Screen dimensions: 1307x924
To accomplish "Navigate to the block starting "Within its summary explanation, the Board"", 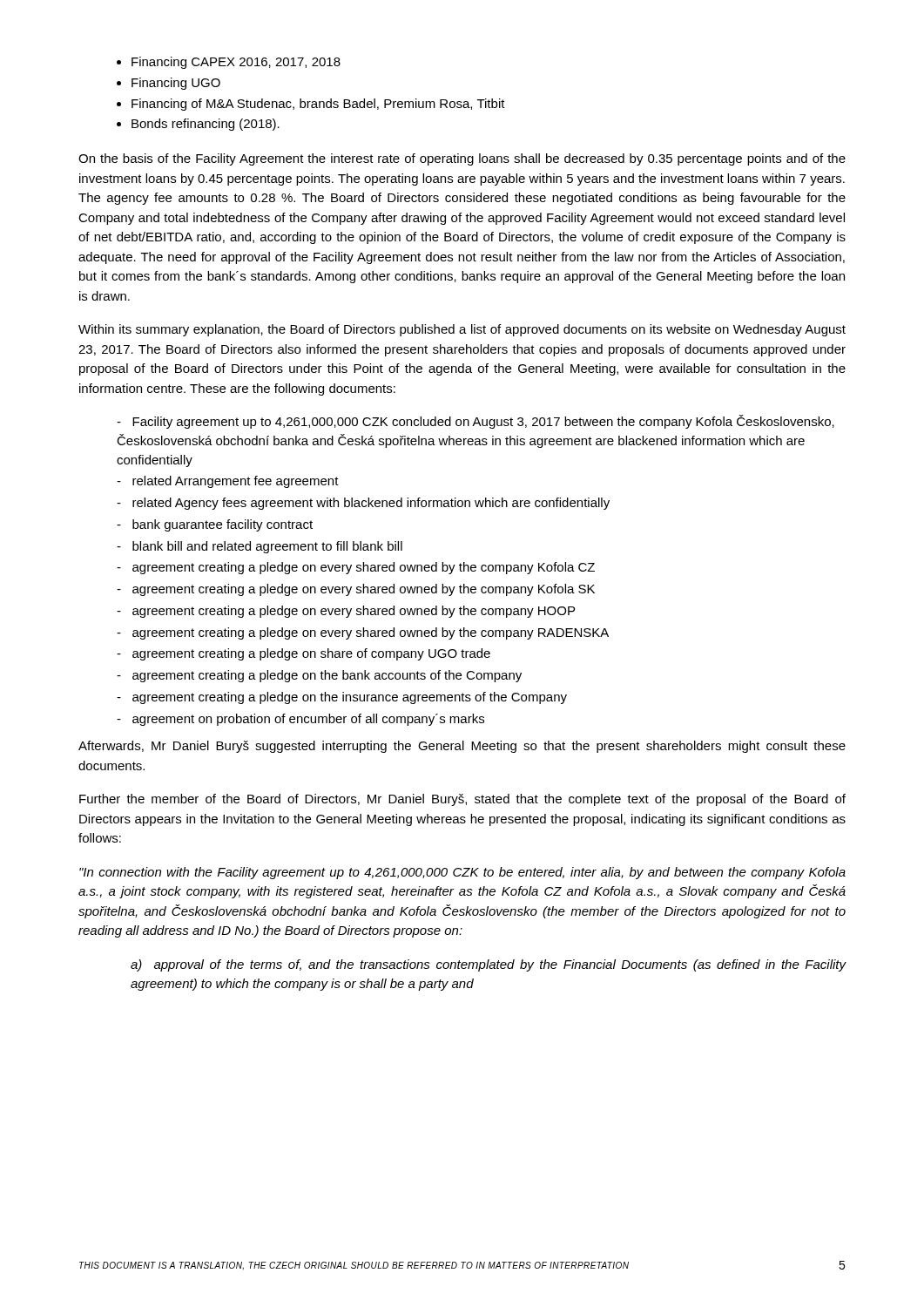I will tap(462, 359).
